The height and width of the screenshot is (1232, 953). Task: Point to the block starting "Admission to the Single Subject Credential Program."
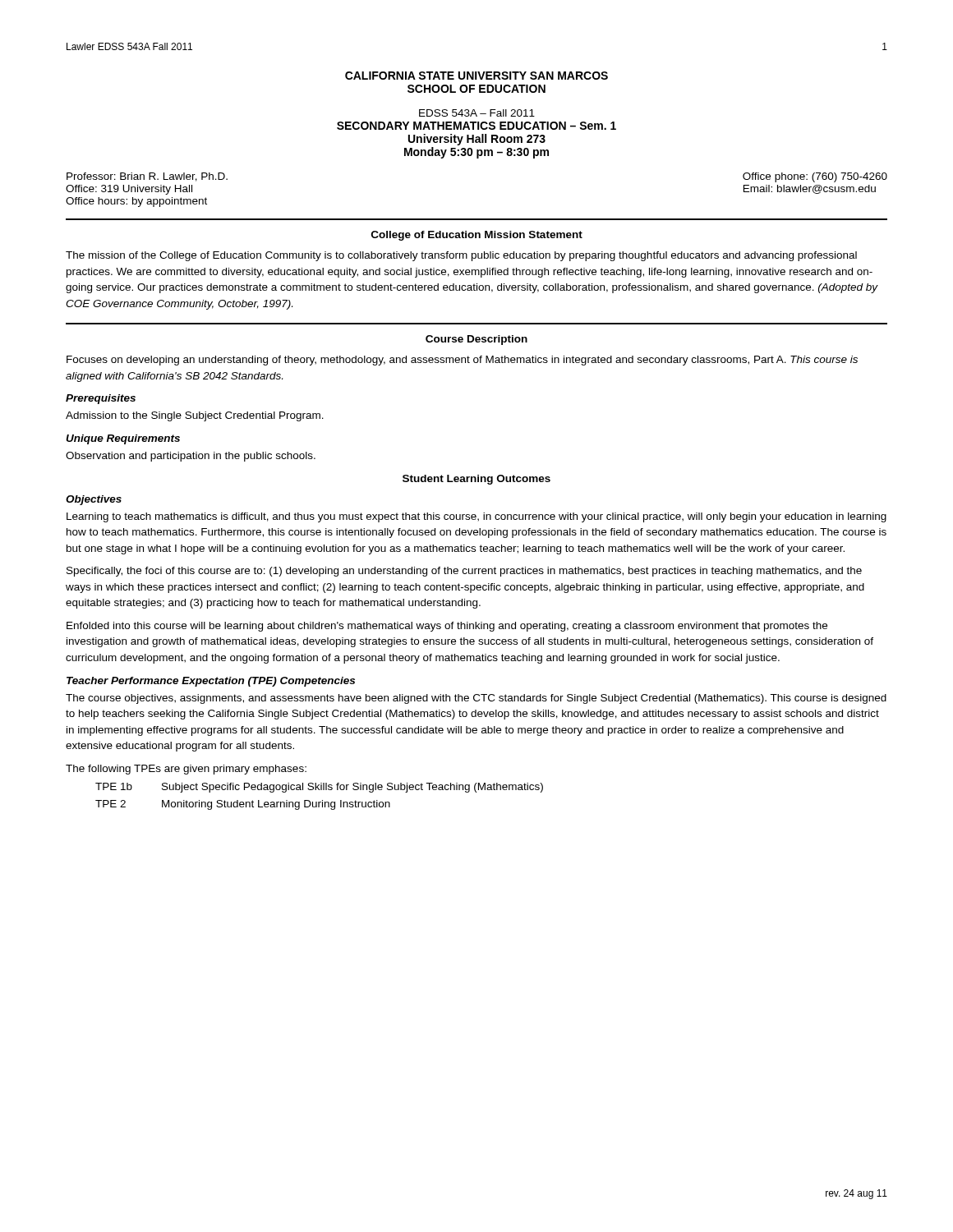click(x=195, y=415)
